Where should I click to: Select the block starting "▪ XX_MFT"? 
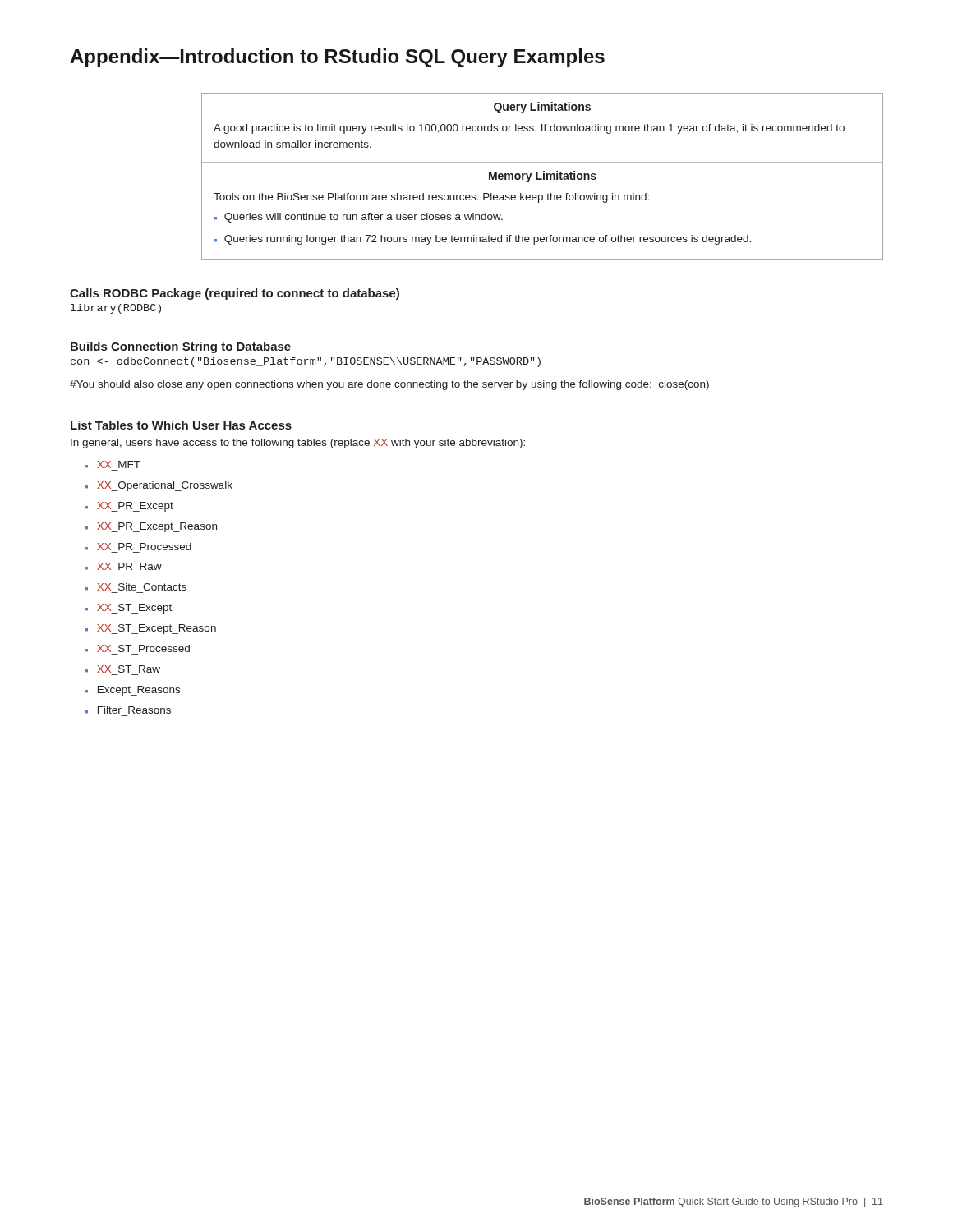(113, 466)
